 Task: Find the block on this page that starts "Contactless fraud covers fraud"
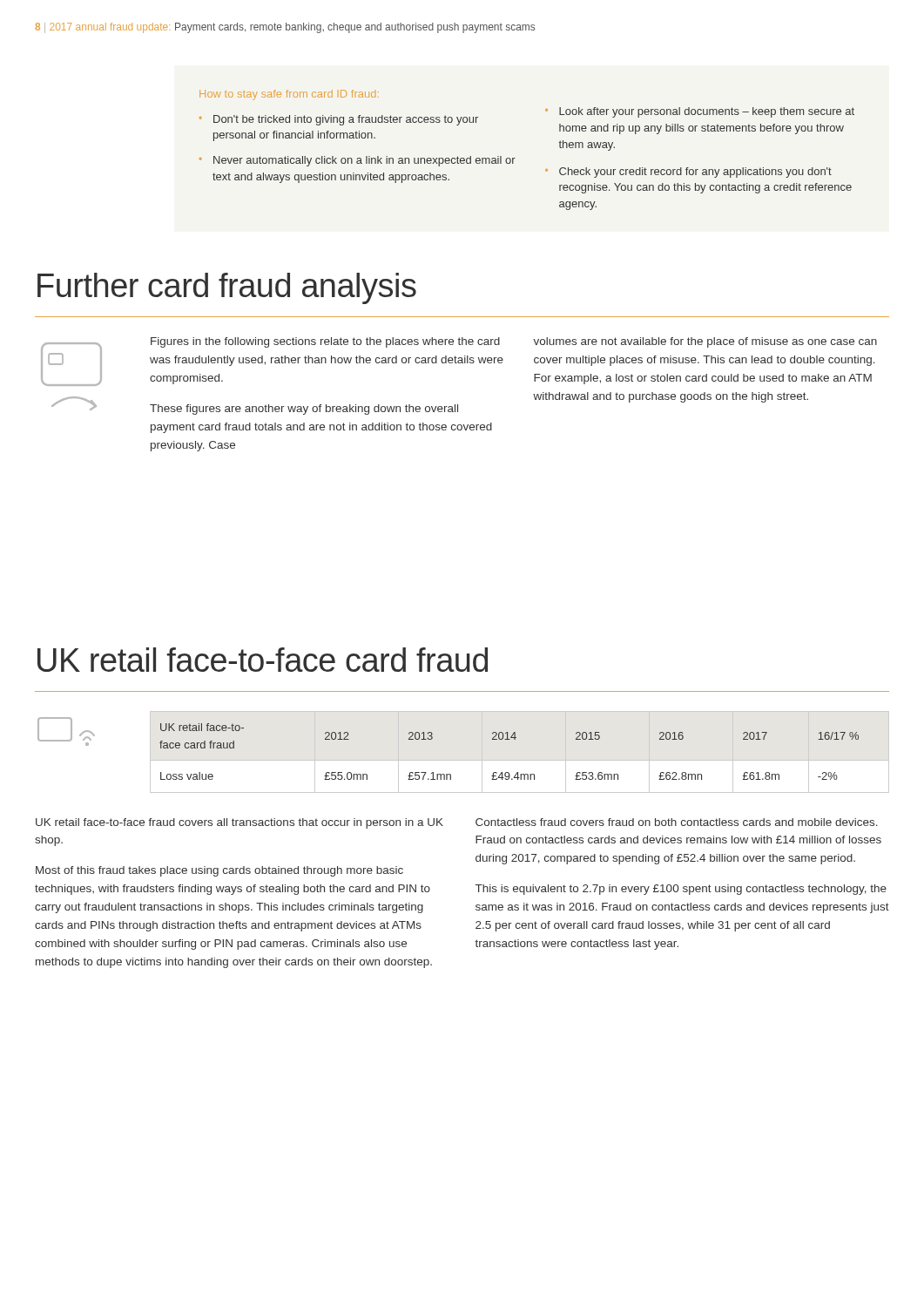pyautogui.click(x=682, y=883)
